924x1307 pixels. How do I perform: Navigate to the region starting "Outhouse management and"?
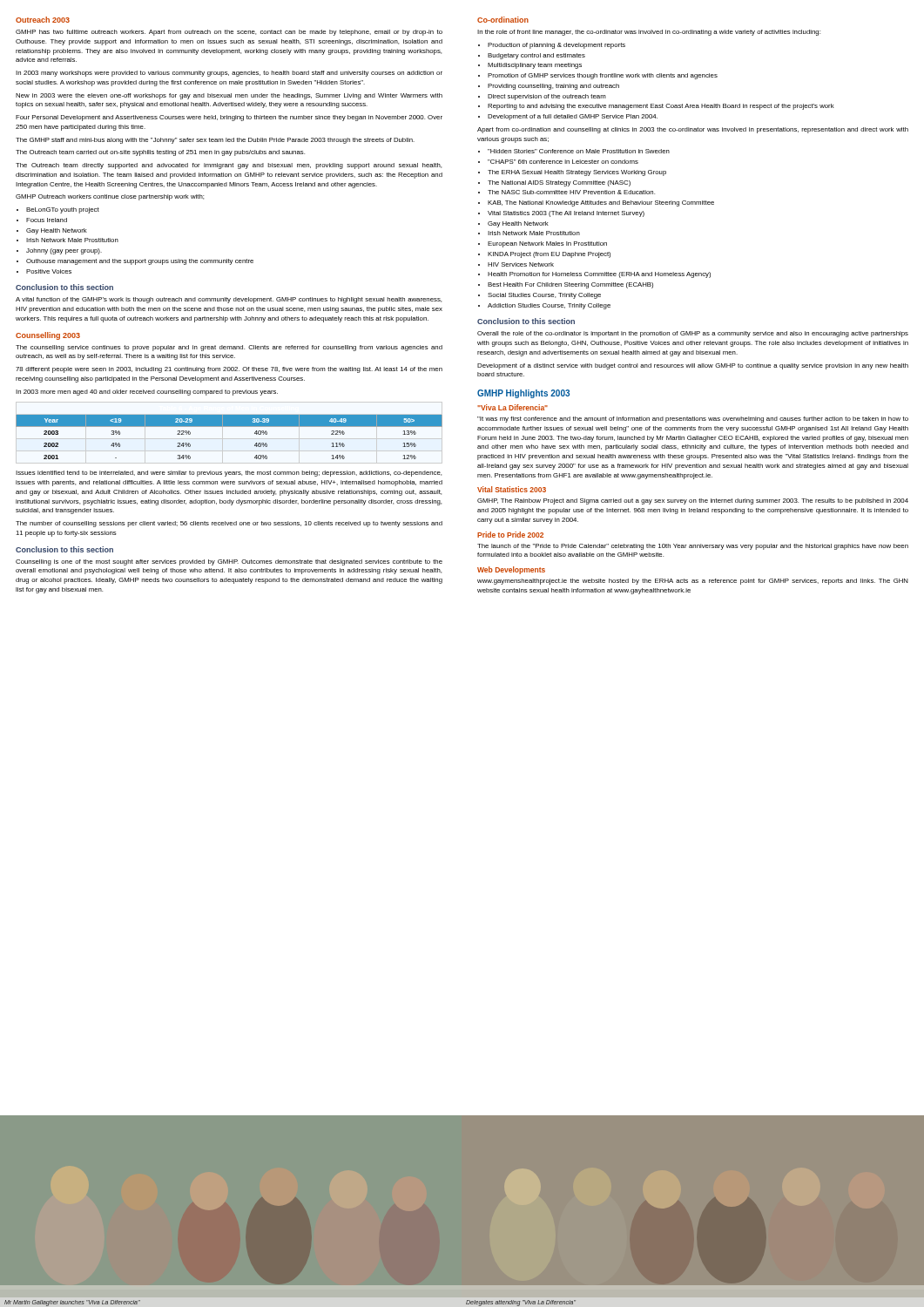click(140, 261)
